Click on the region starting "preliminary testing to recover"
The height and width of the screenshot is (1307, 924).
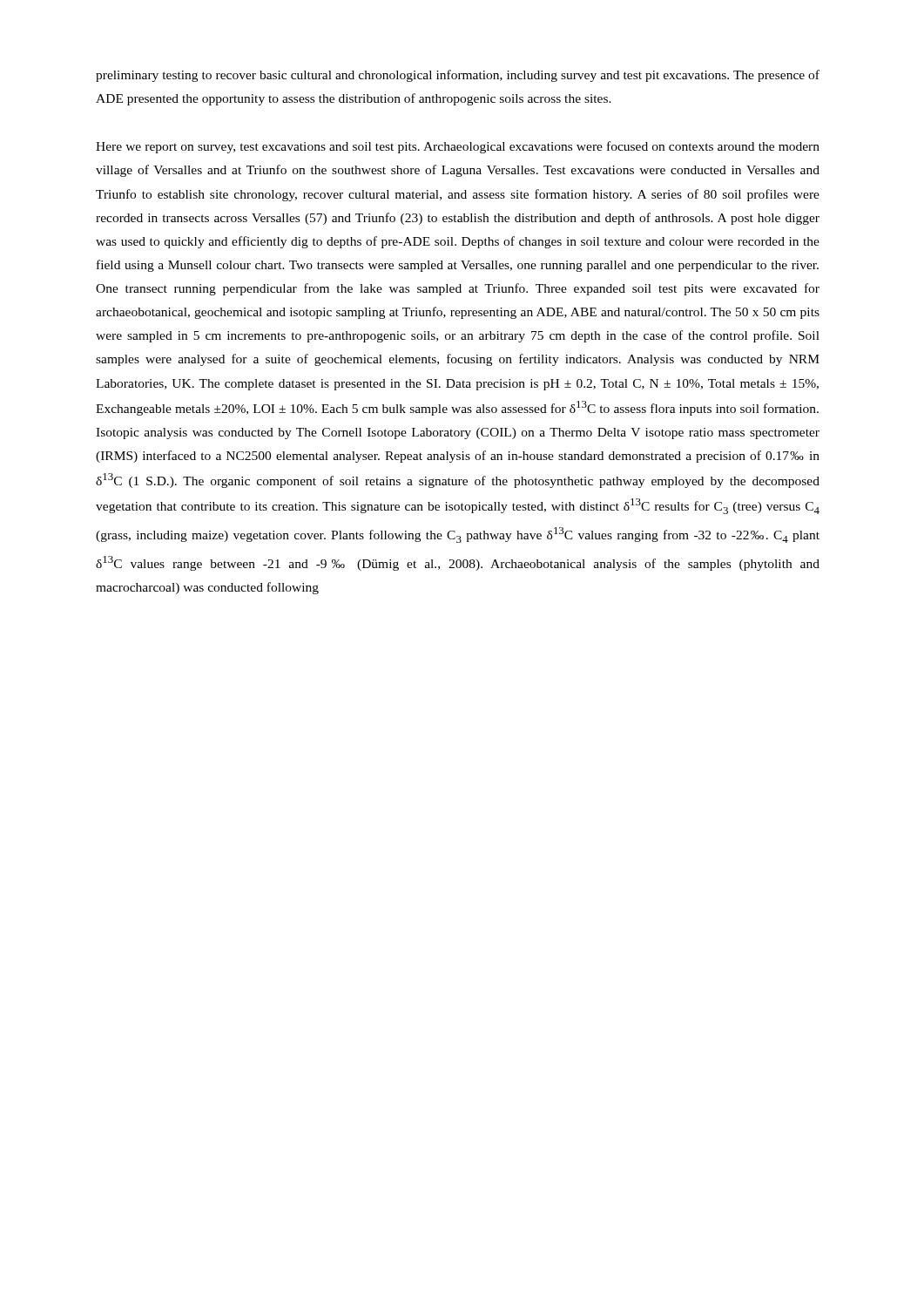pos(458,86)
